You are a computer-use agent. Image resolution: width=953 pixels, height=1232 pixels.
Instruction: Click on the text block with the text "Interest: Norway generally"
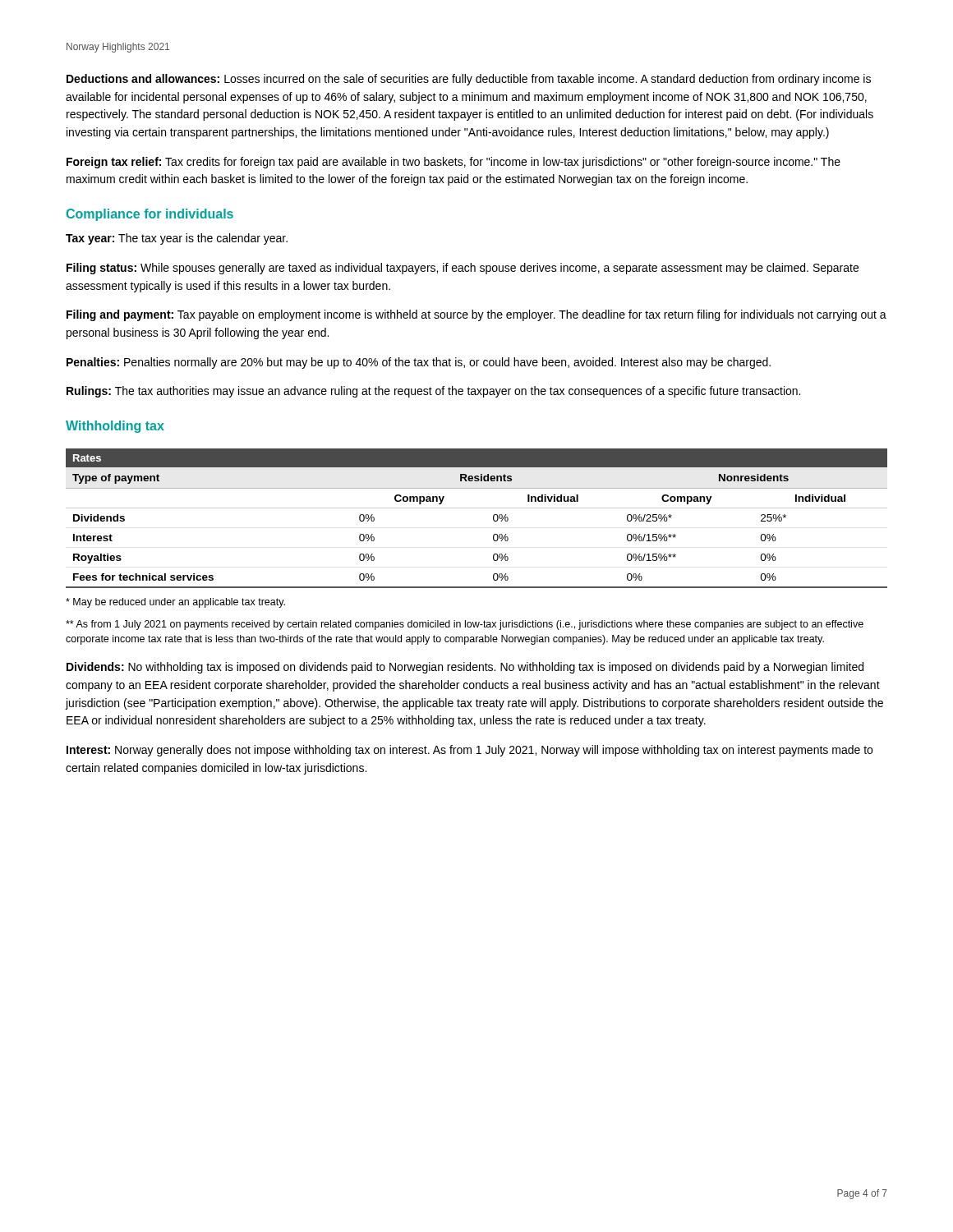tap(469, 759)
